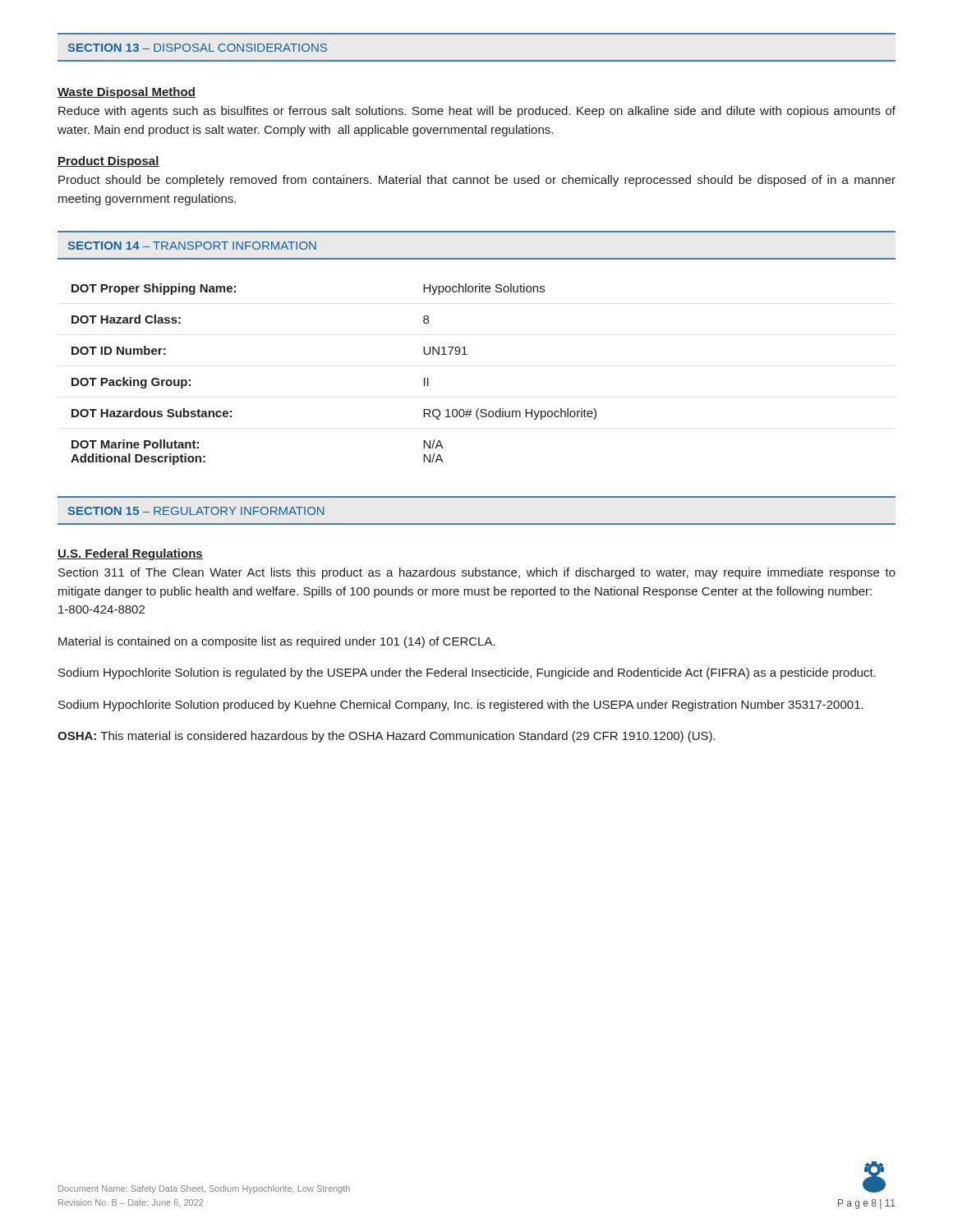Select the text block with the text "Reduce with agents such as bisulfites or"
The width and height of the screenshot is (953, 1232).
point(476,120)
